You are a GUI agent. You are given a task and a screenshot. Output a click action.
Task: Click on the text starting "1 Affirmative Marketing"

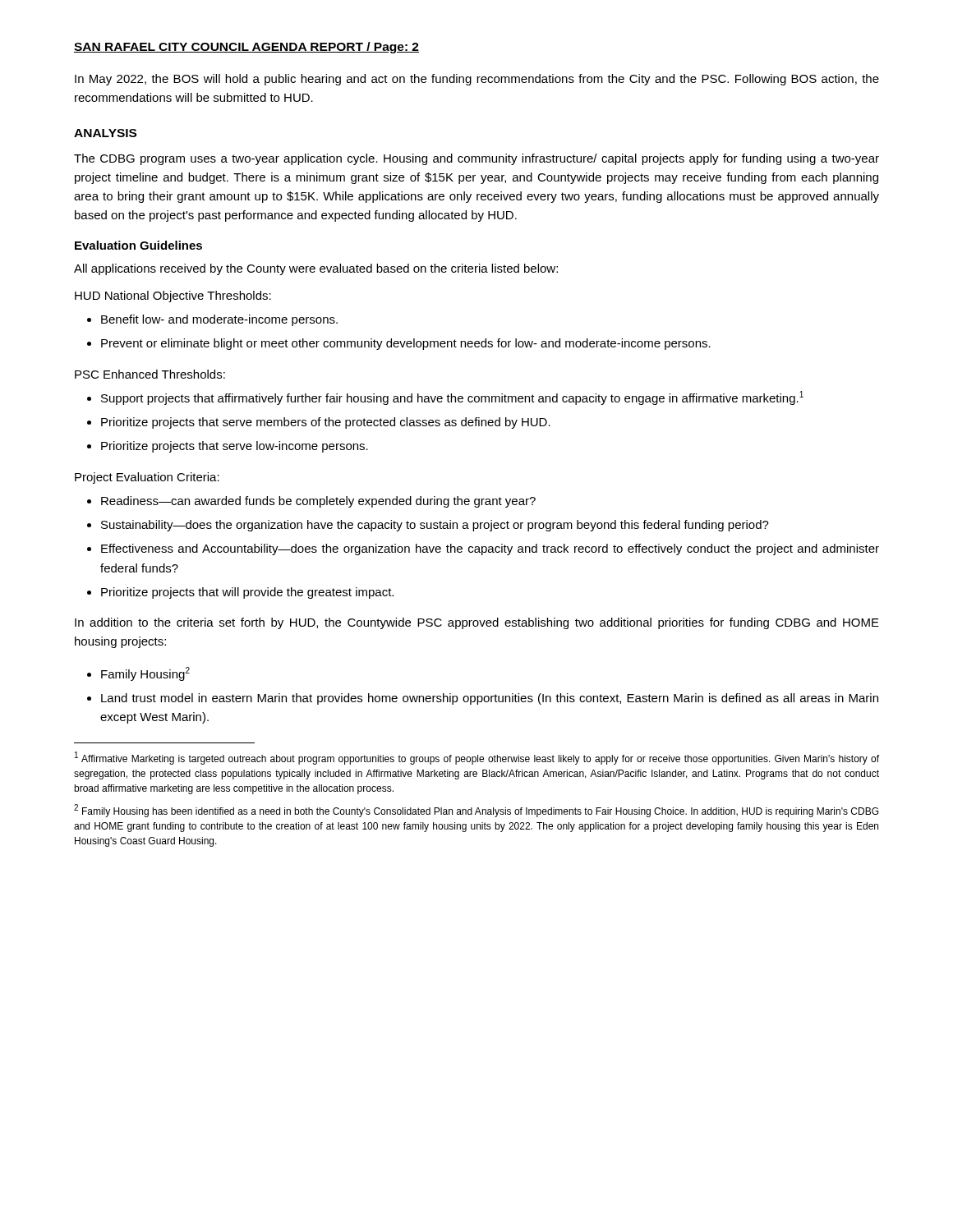click(x=476, y=773)
